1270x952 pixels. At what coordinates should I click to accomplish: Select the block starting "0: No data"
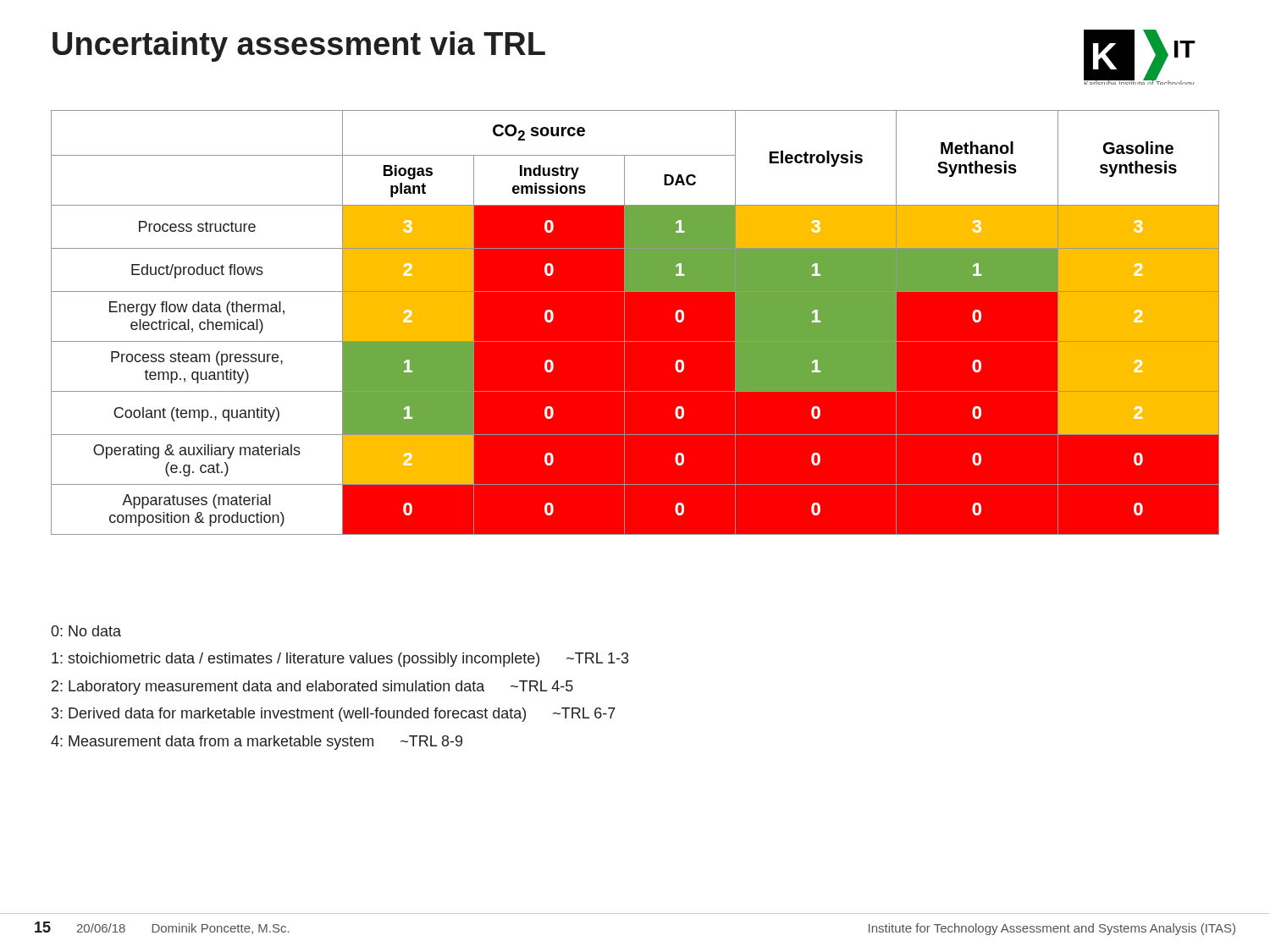point(86,631)
